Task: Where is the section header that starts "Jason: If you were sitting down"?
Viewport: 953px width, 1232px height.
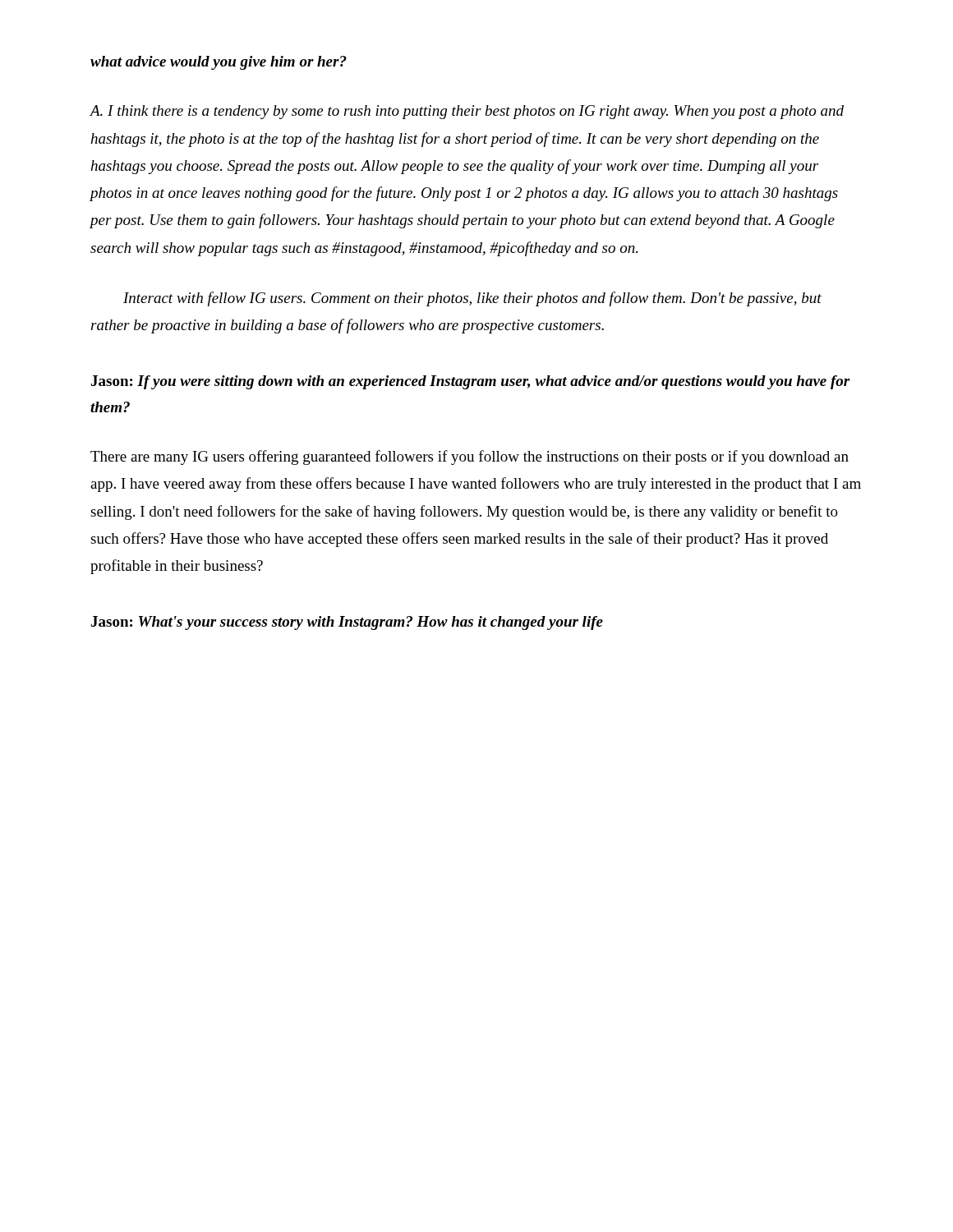Action: click(x=470, y=394)
